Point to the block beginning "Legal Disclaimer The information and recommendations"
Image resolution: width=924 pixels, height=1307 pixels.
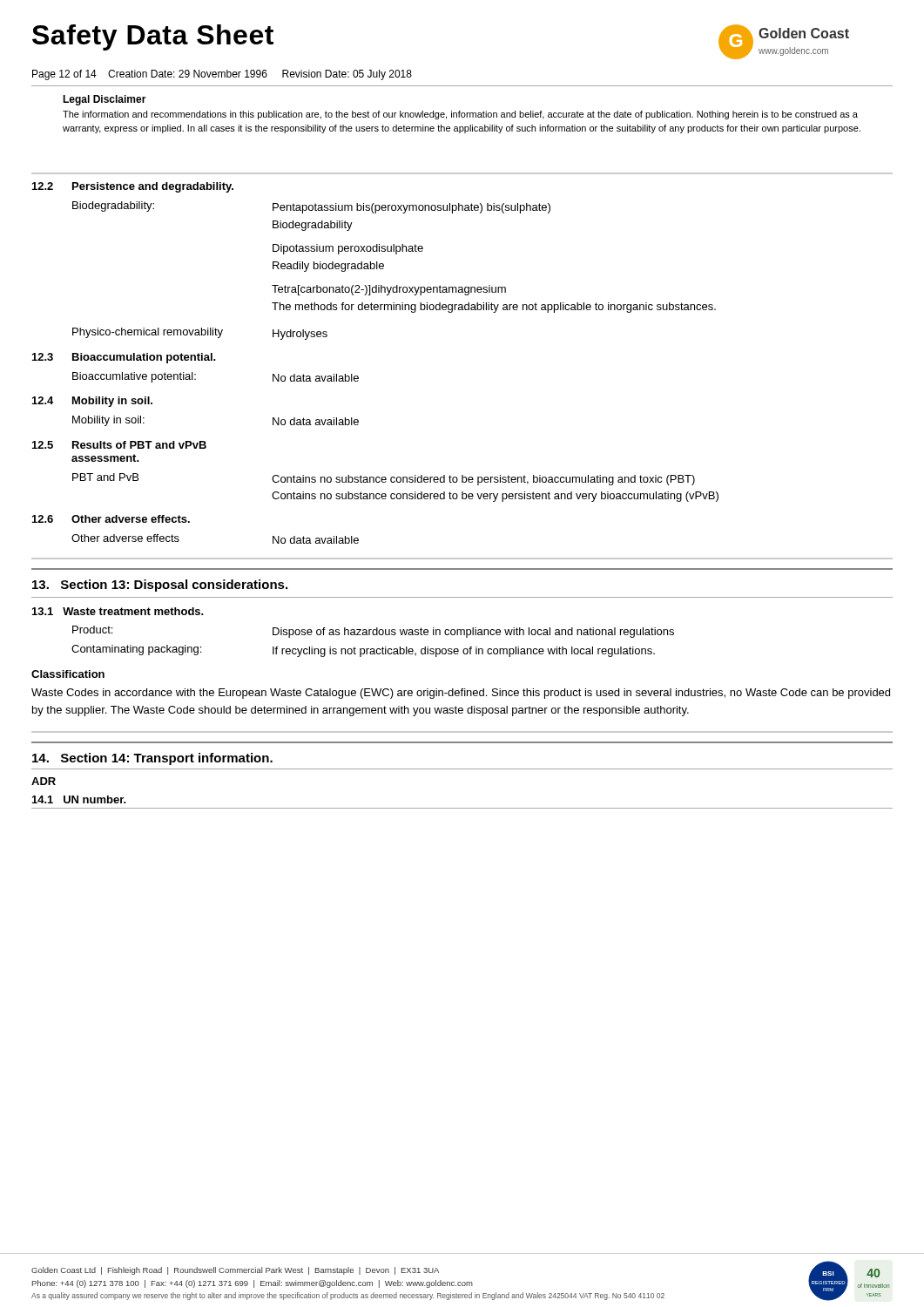tap(462, 114)
